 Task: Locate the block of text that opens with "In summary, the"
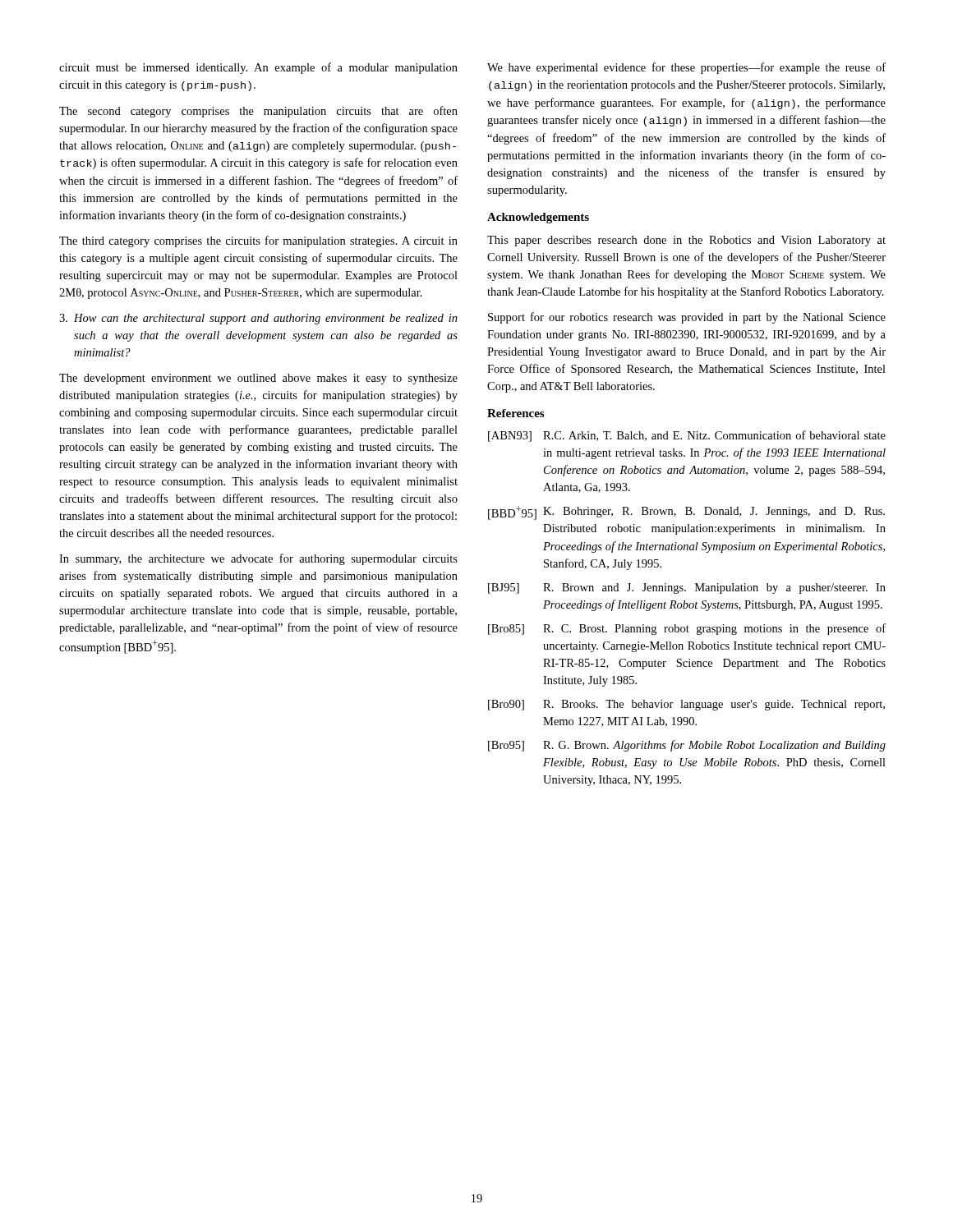point(258,603)
